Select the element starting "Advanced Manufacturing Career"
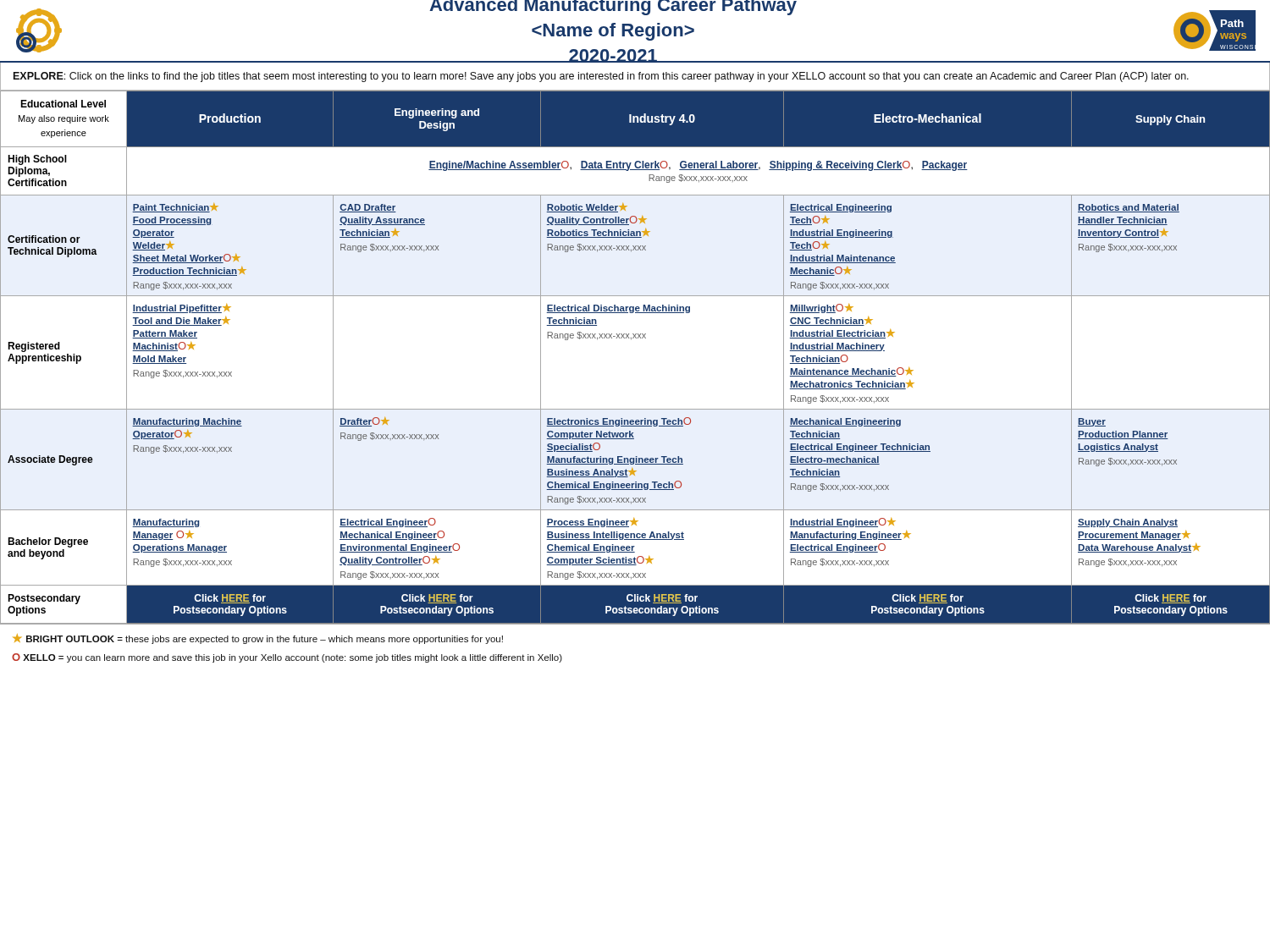The width and height of the screenshot is (1270, 952). tap(613, 33)
